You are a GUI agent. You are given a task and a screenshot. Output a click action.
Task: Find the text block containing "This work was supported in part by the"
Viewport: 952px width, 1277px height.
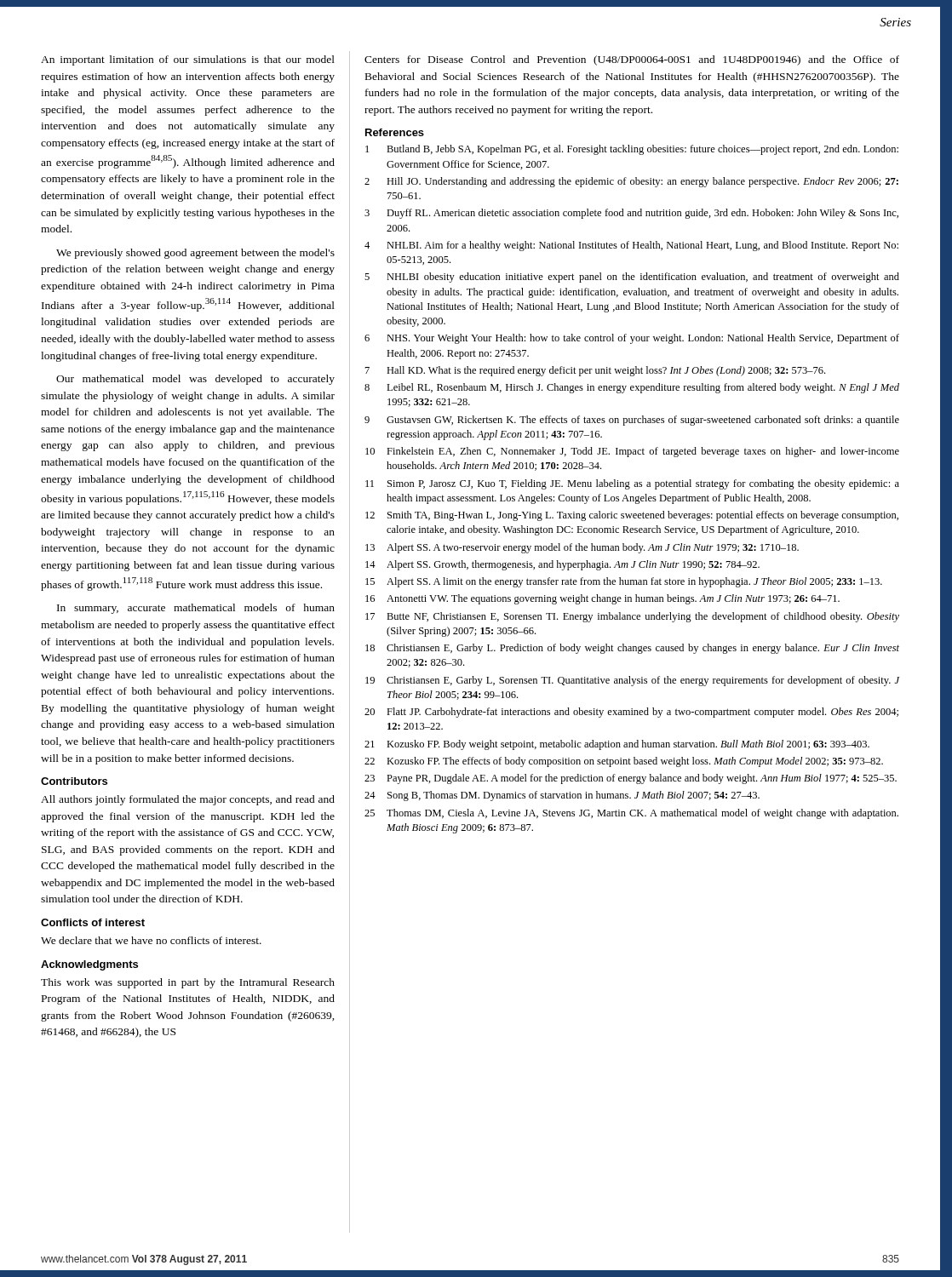tap(188, 1007)
